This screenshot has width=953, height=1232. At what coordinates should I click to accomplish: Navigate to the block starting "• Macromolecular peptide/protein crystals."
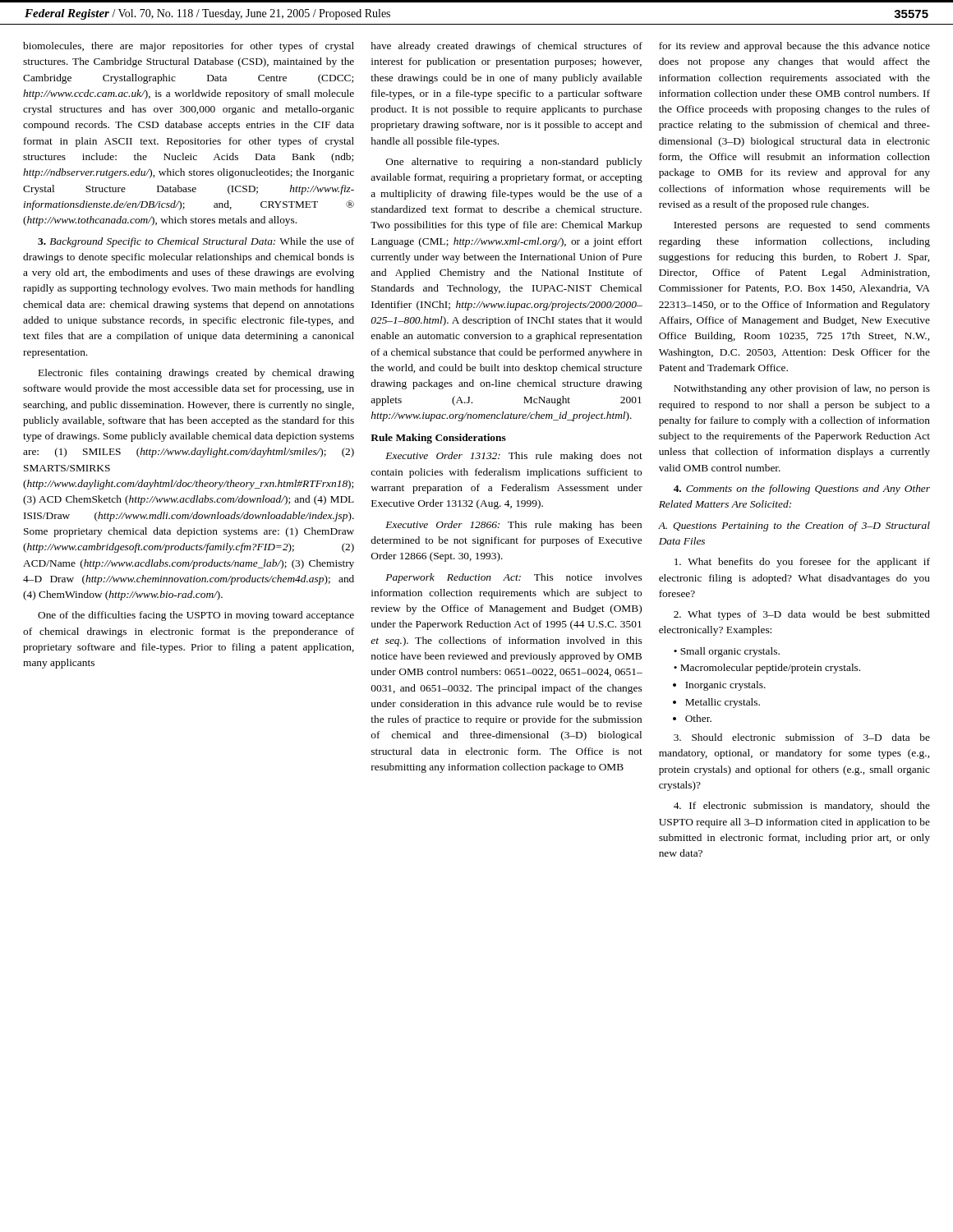coord(767,667)
